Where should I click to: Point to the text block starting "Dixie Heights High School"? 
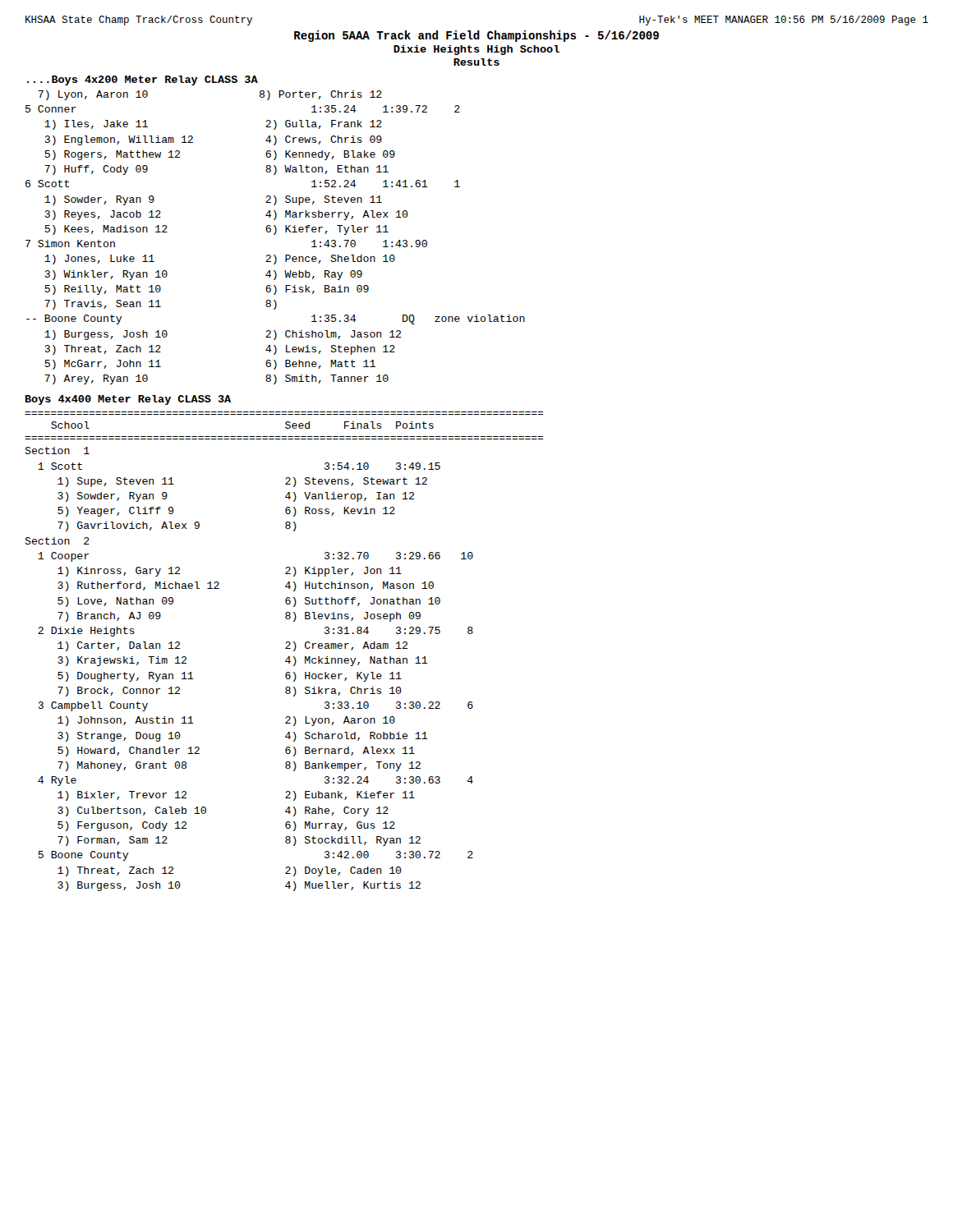tap(476, 50)
